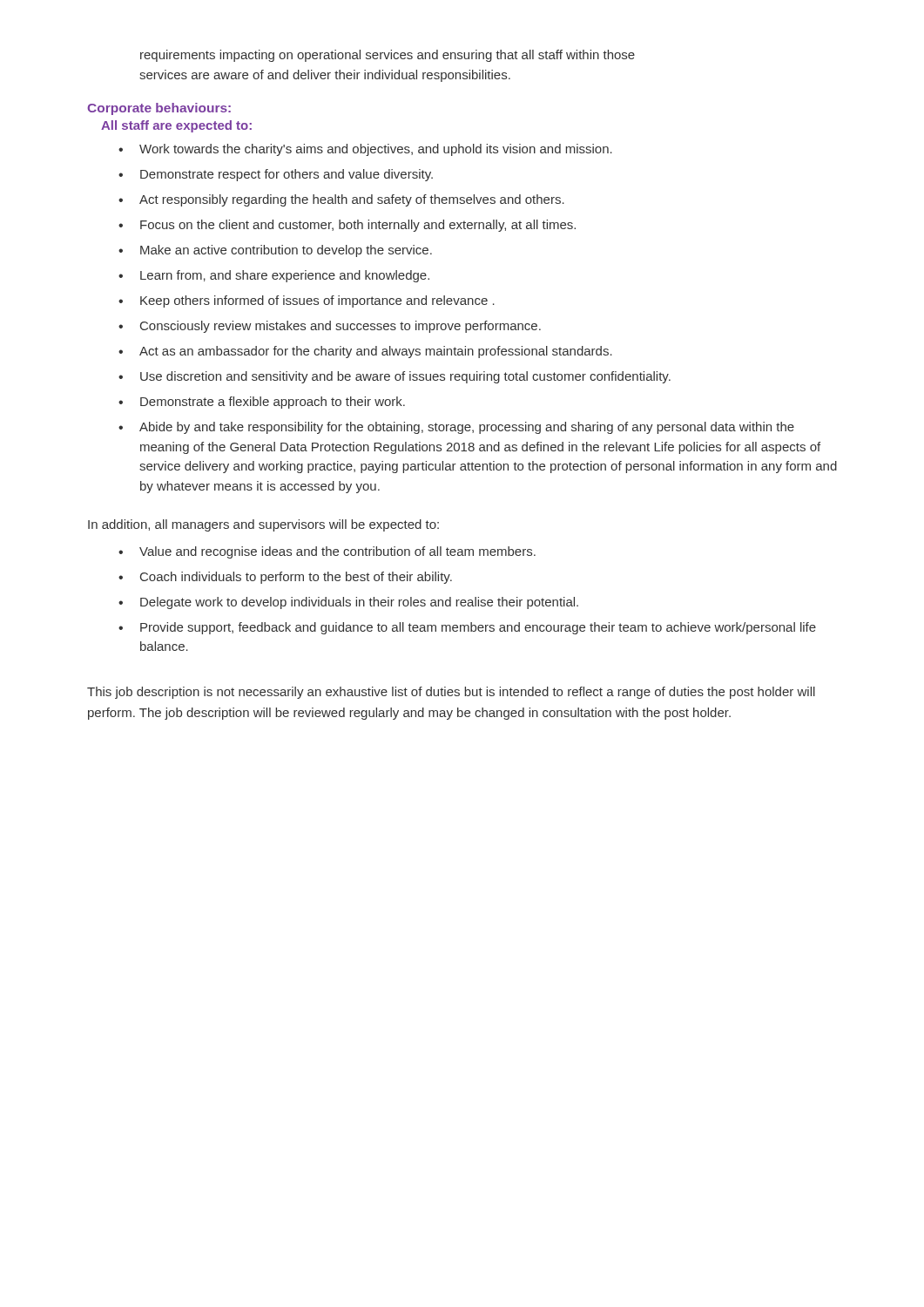924x1307 pixels.
Task: Locate the block of text that opens with "• Provide support, feedback"
Action: (482, 637)
